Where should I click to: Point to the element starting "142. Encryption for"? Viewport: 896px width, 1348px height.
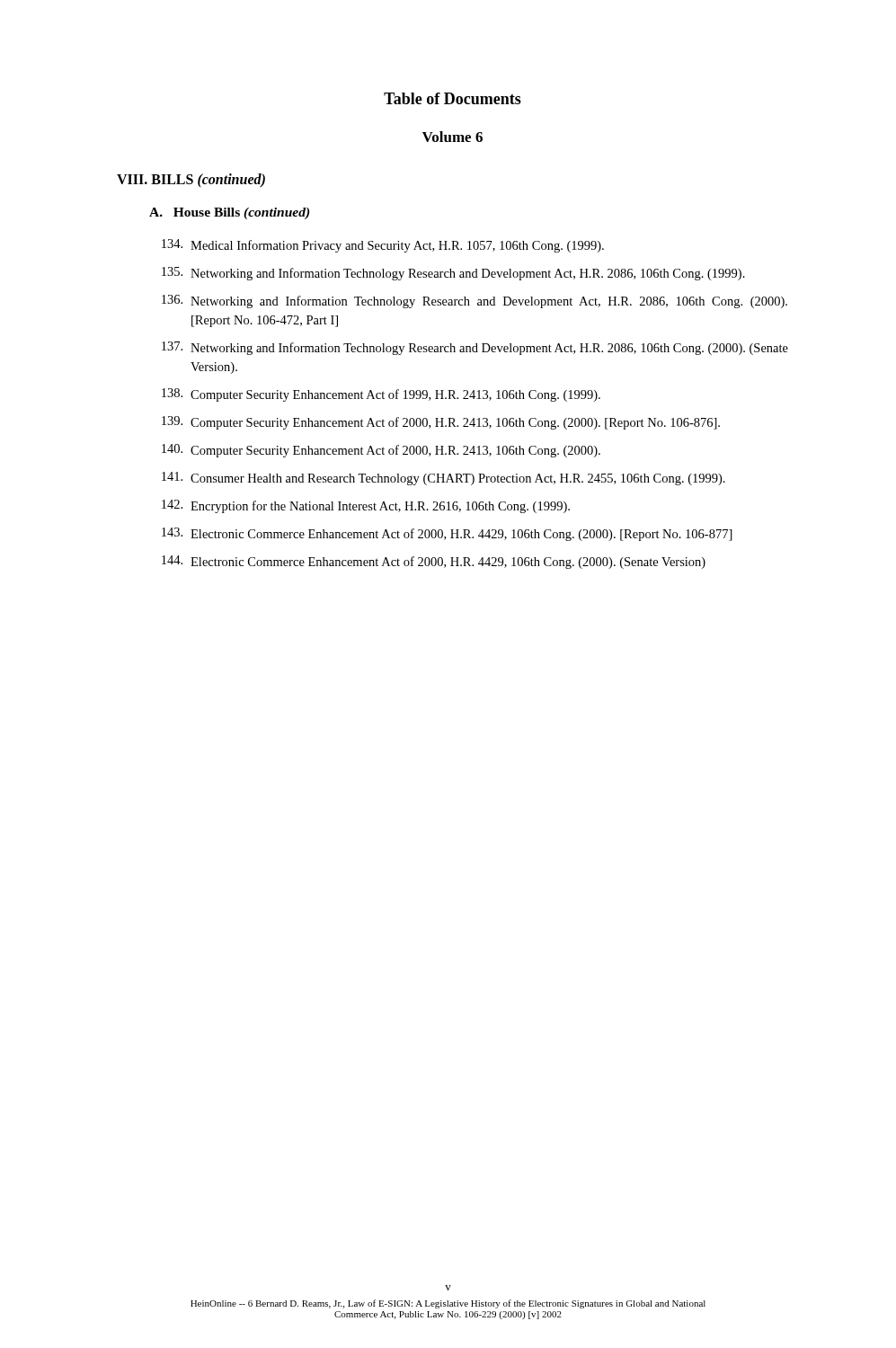coord(469,507)
